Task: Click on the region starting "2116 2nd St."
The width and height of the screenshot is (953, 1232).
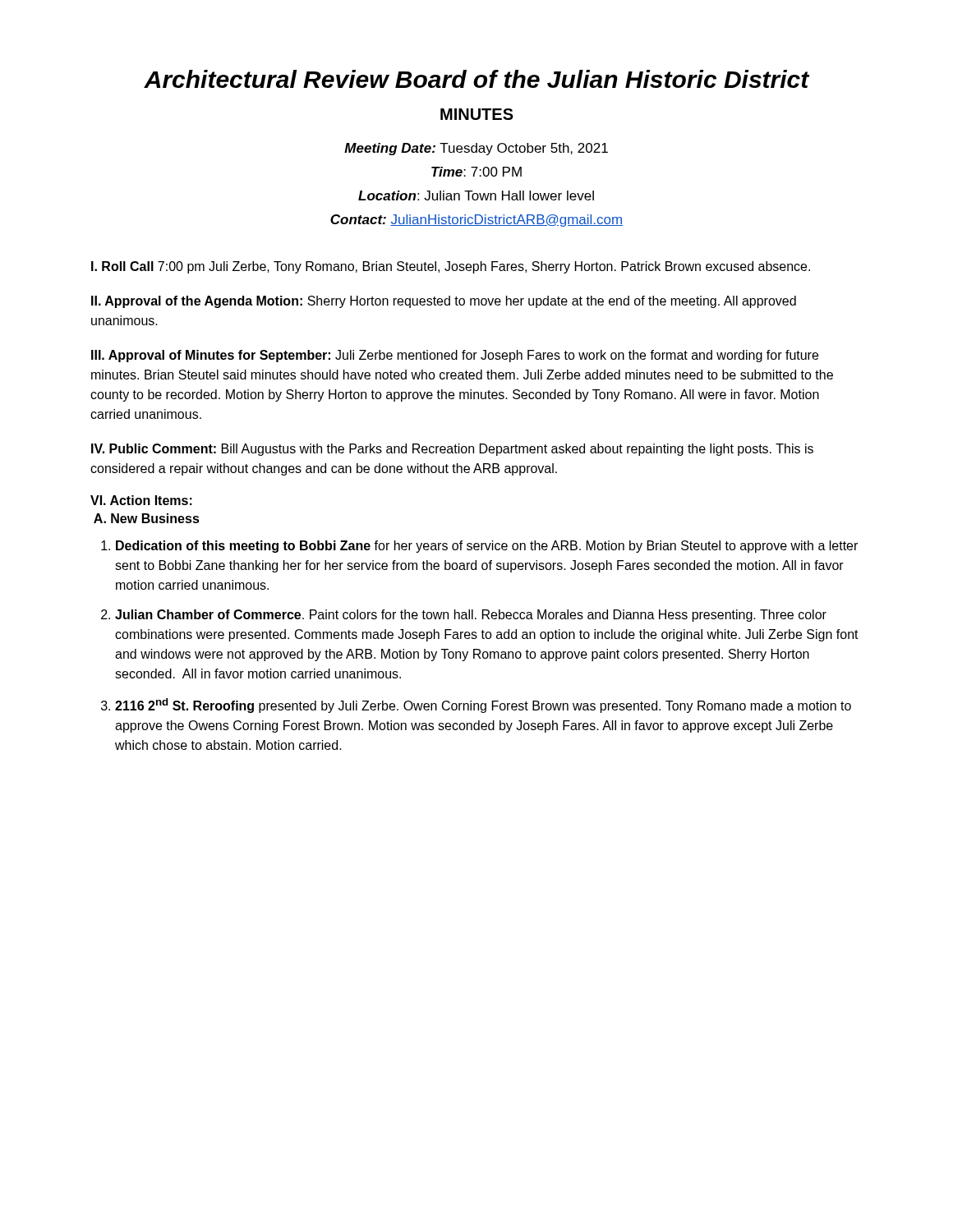Action: [x=483, y=724]
